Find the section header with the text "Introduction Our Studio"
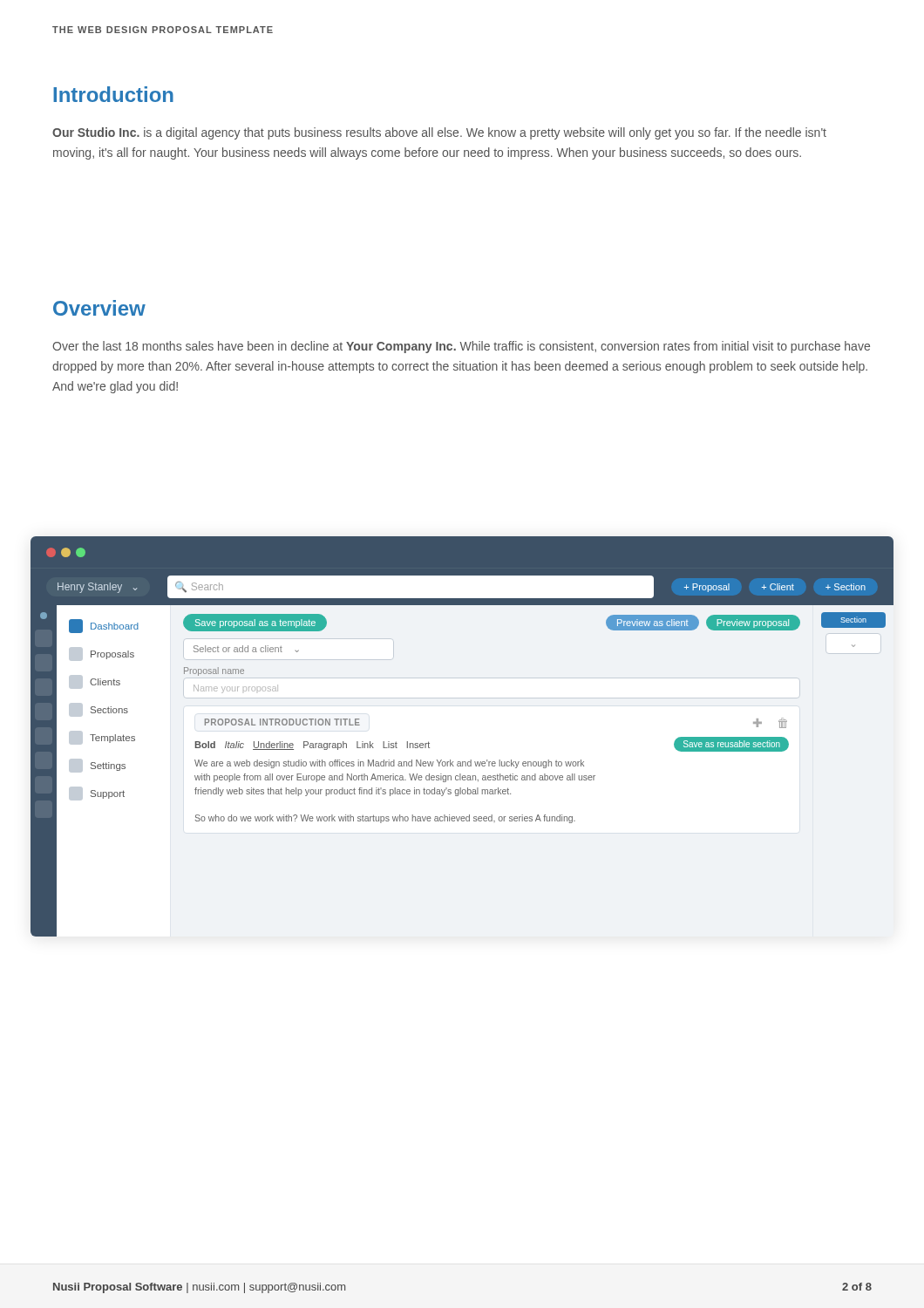The width and height of the screenshot is (924, 1308). [462, 123]
